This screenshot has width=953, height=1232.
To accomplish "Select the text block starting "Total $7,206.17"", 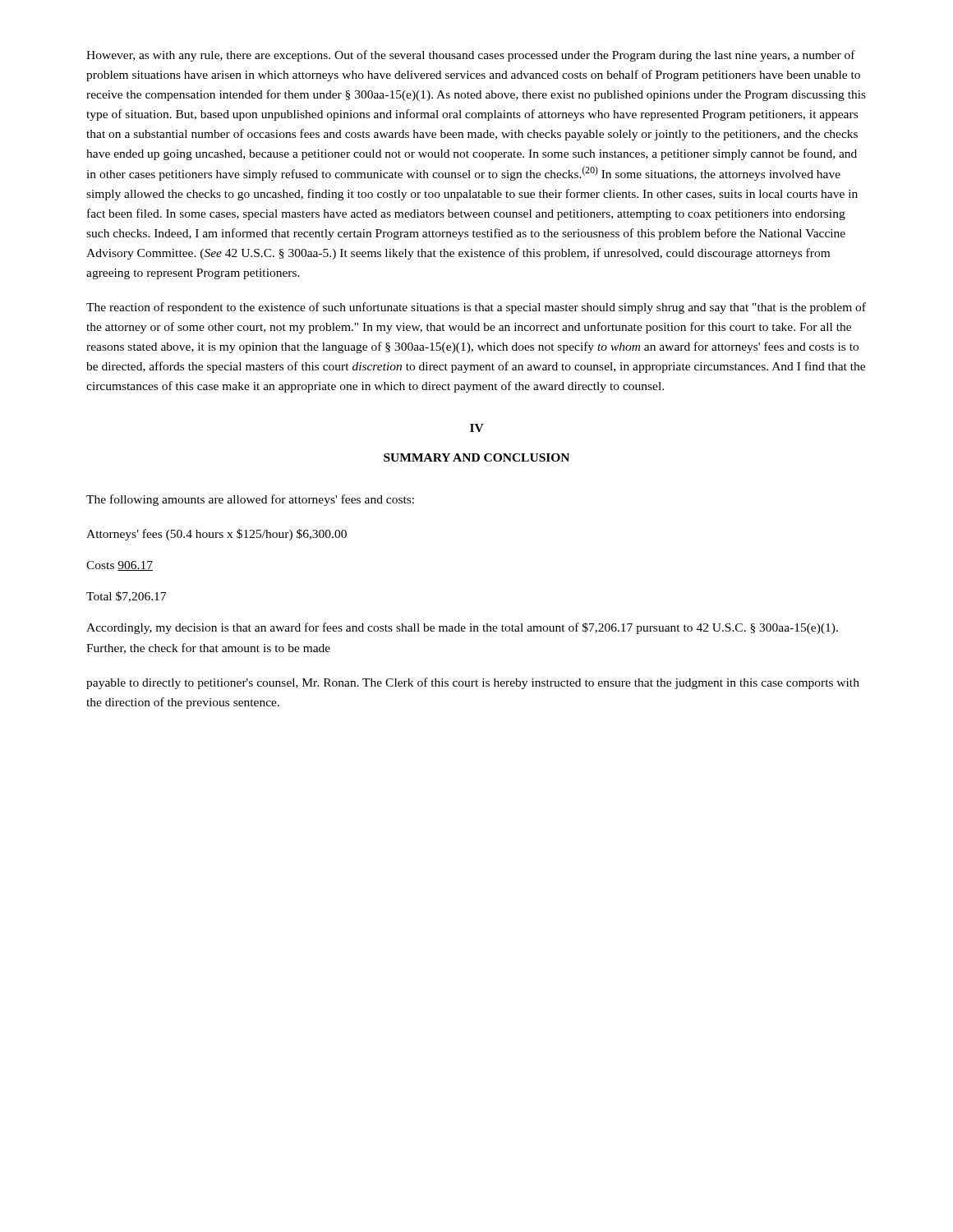I will (126, 597).
